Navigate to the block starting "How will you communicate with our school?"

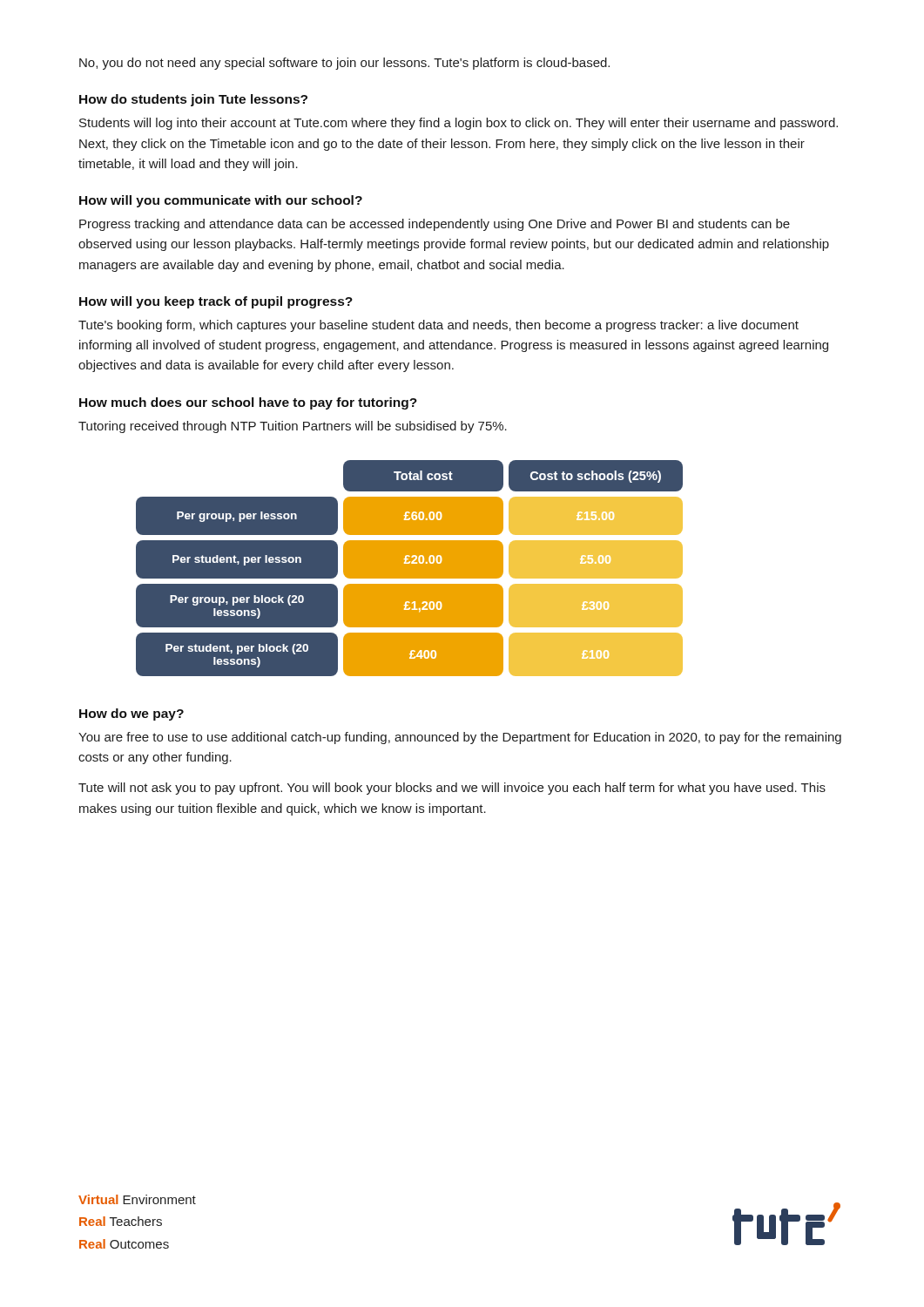point(221,200)
